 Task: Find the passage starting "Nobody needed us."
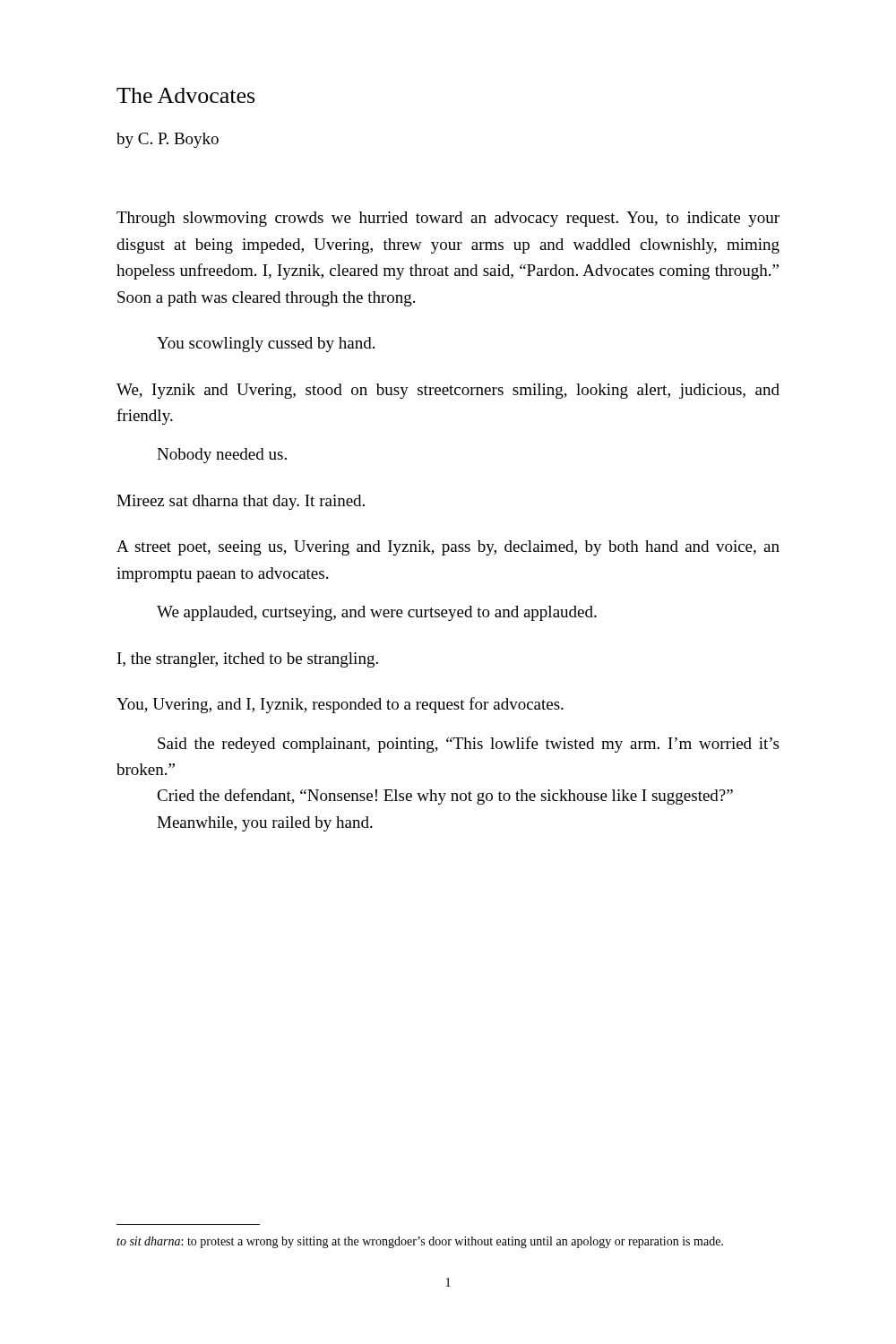tap(222, 454)
